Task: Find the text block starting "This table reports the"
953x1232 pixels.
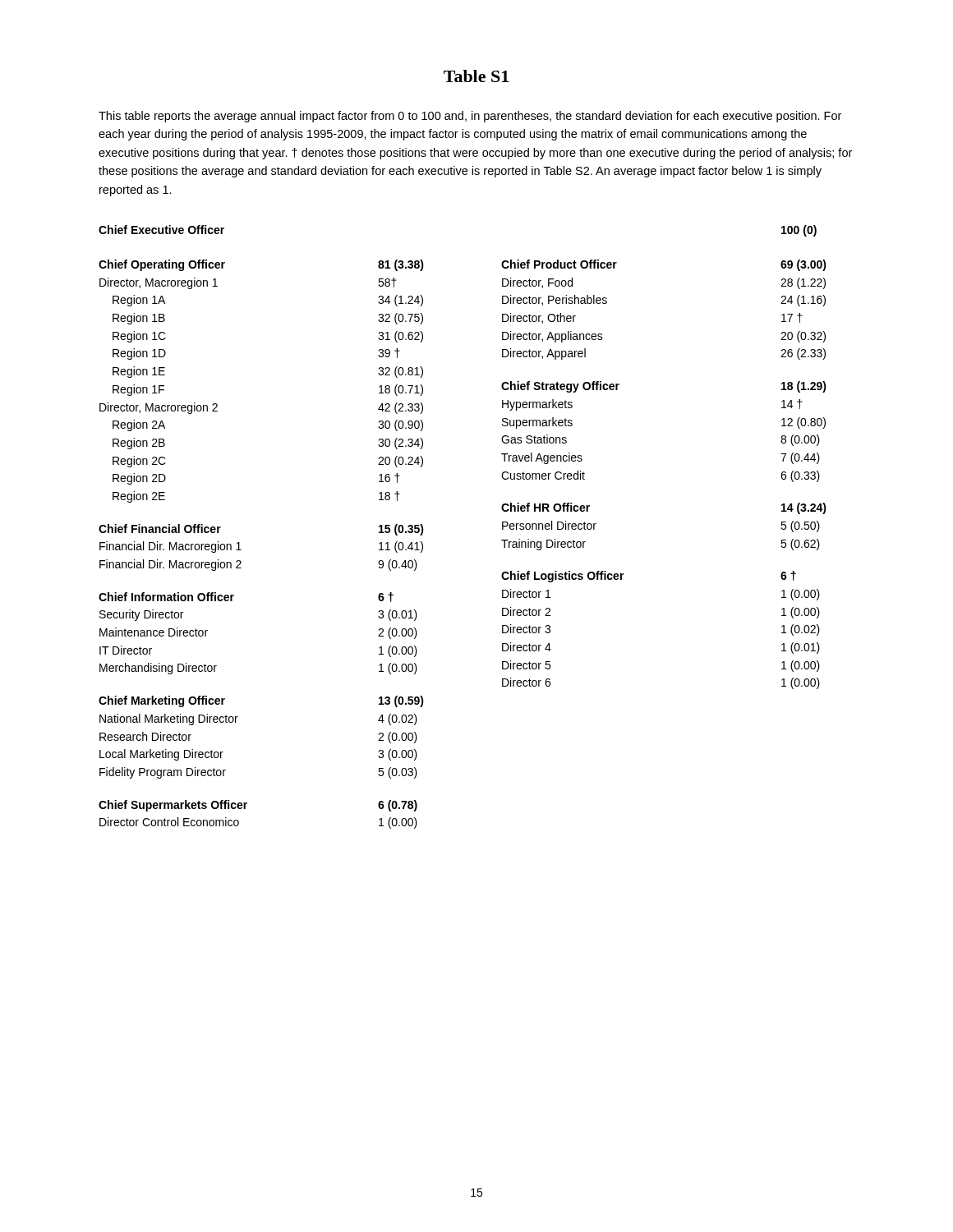Action: pyautogui.click(x=475, y=153)
